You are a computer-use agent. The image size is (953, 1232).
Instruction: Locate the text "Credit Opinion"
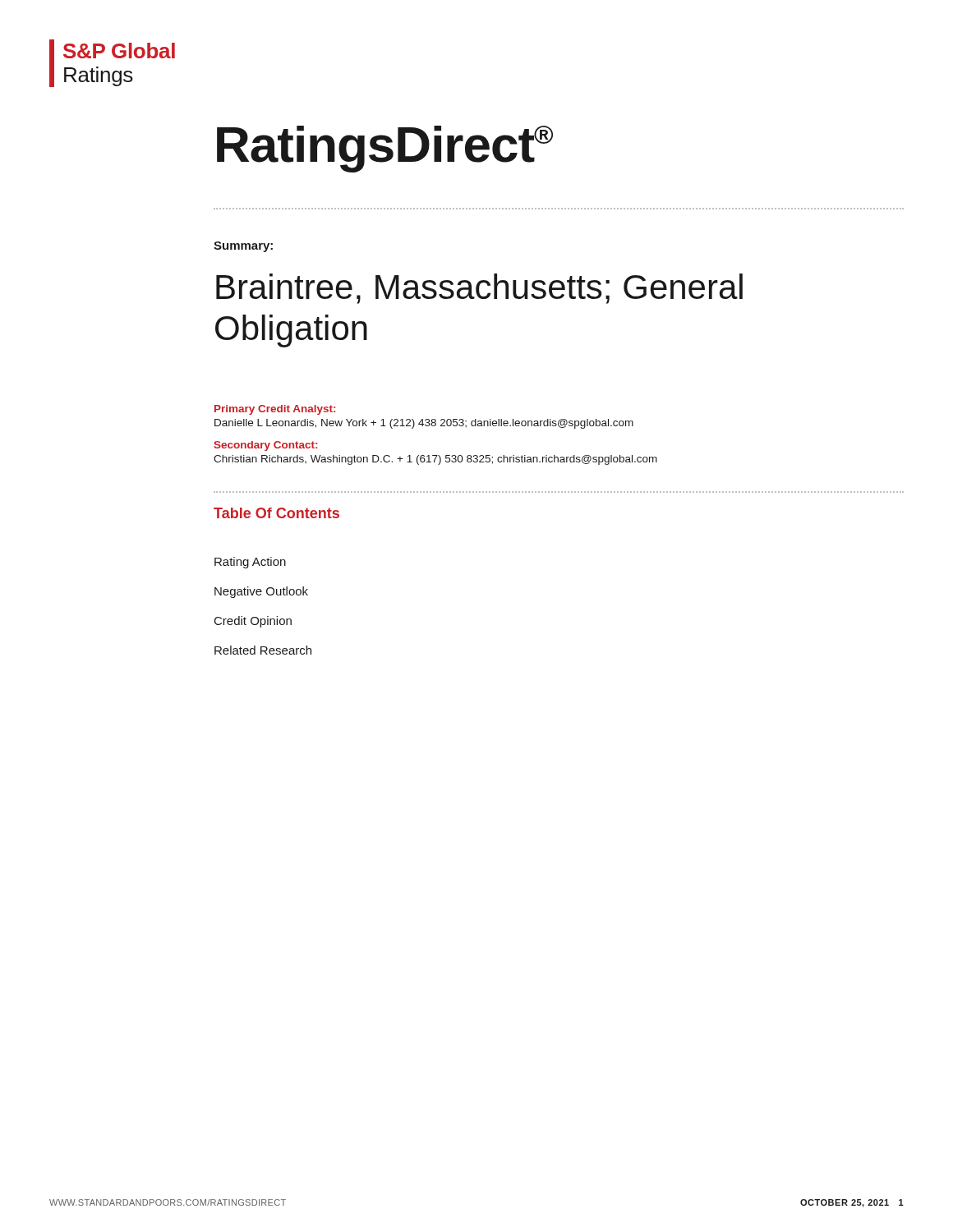tap(253, 620)
